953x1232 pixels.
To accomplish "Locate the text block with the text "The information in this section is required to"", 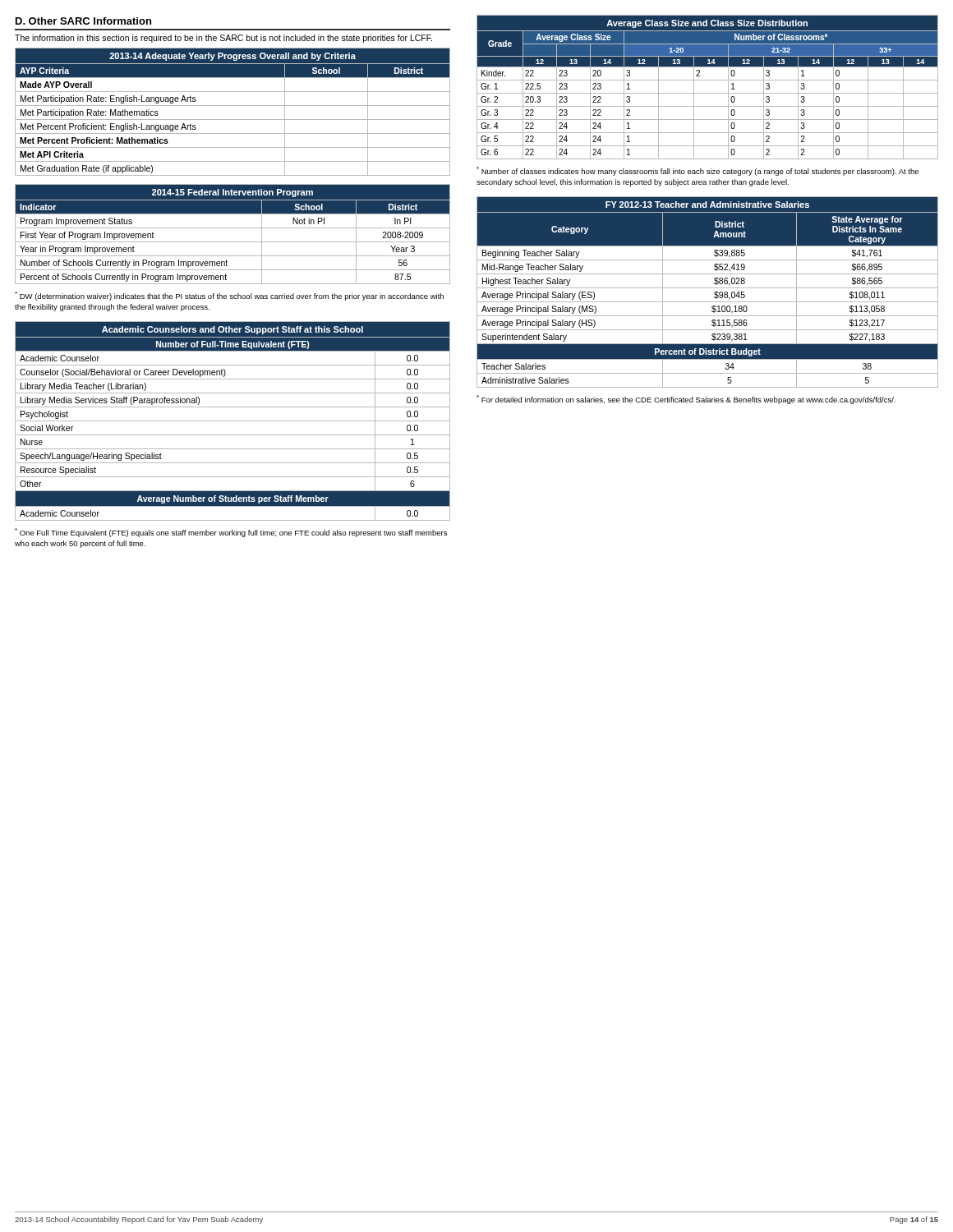I will [x=224, y=38].
